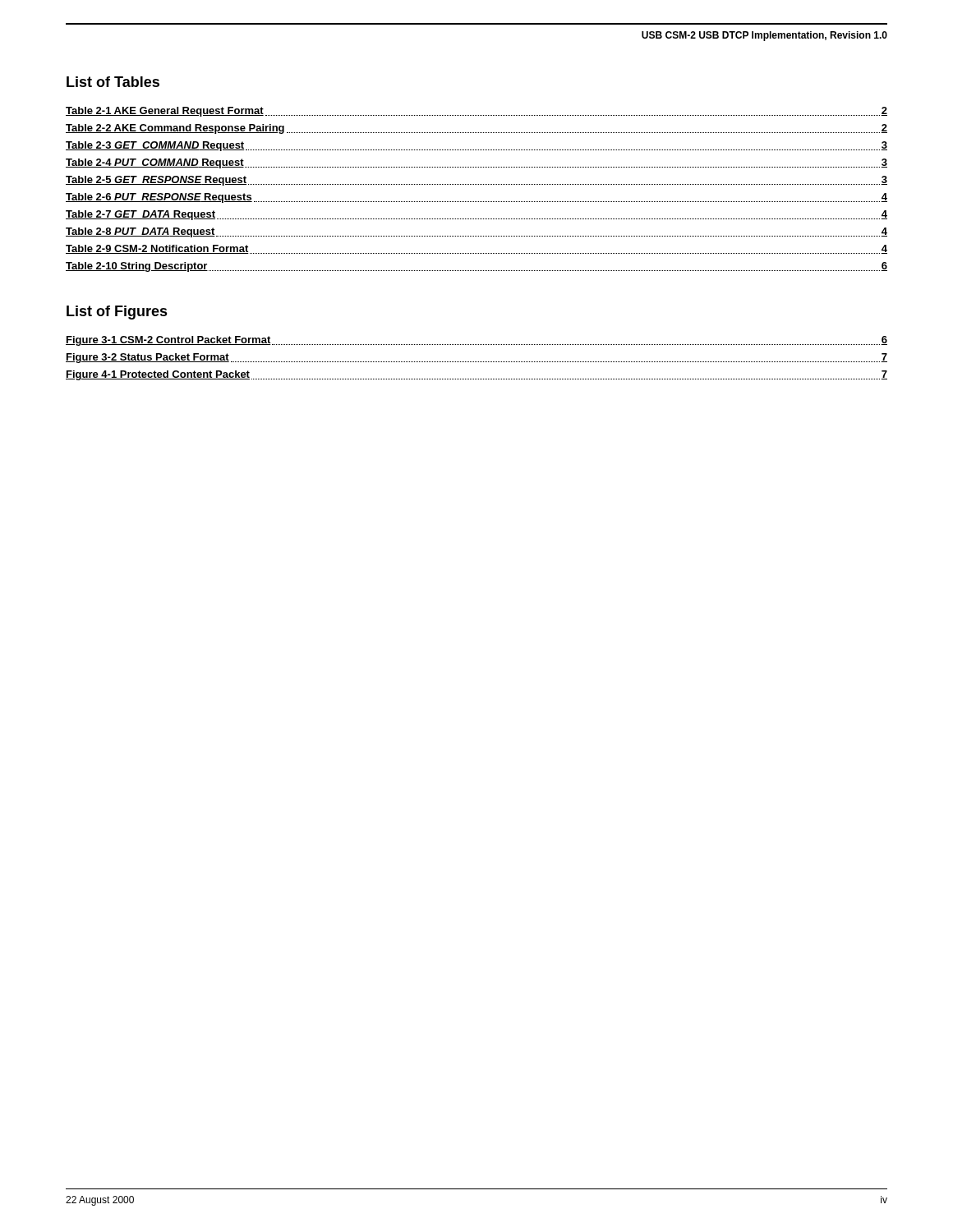
Task: Click where it says "Table 2-5 GET_RESPONSE Request 3"
Action: [x=476, y=180]
